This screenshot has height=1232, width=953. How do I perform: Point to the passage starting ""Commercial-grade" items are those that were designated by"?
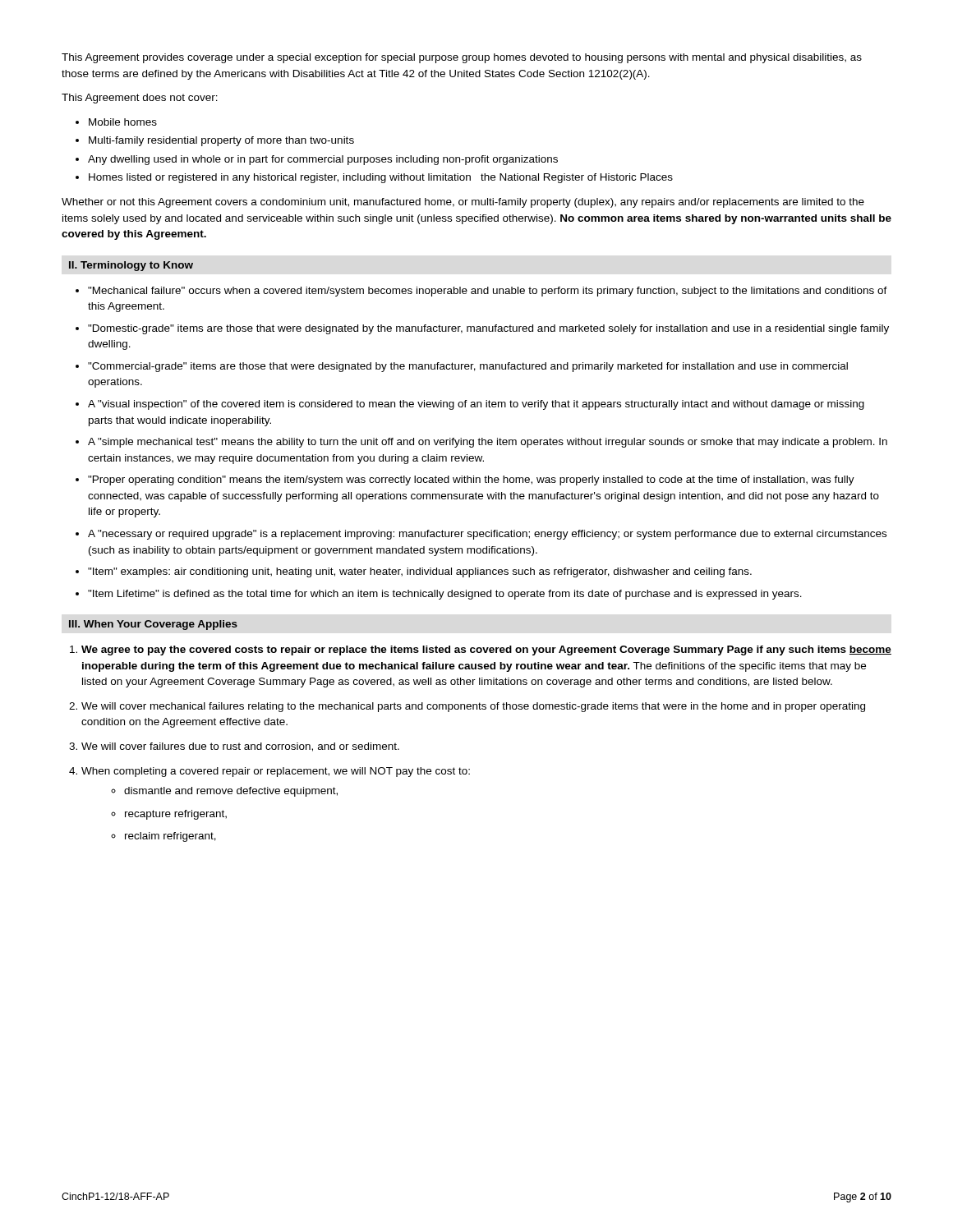(x=468, y=374)
